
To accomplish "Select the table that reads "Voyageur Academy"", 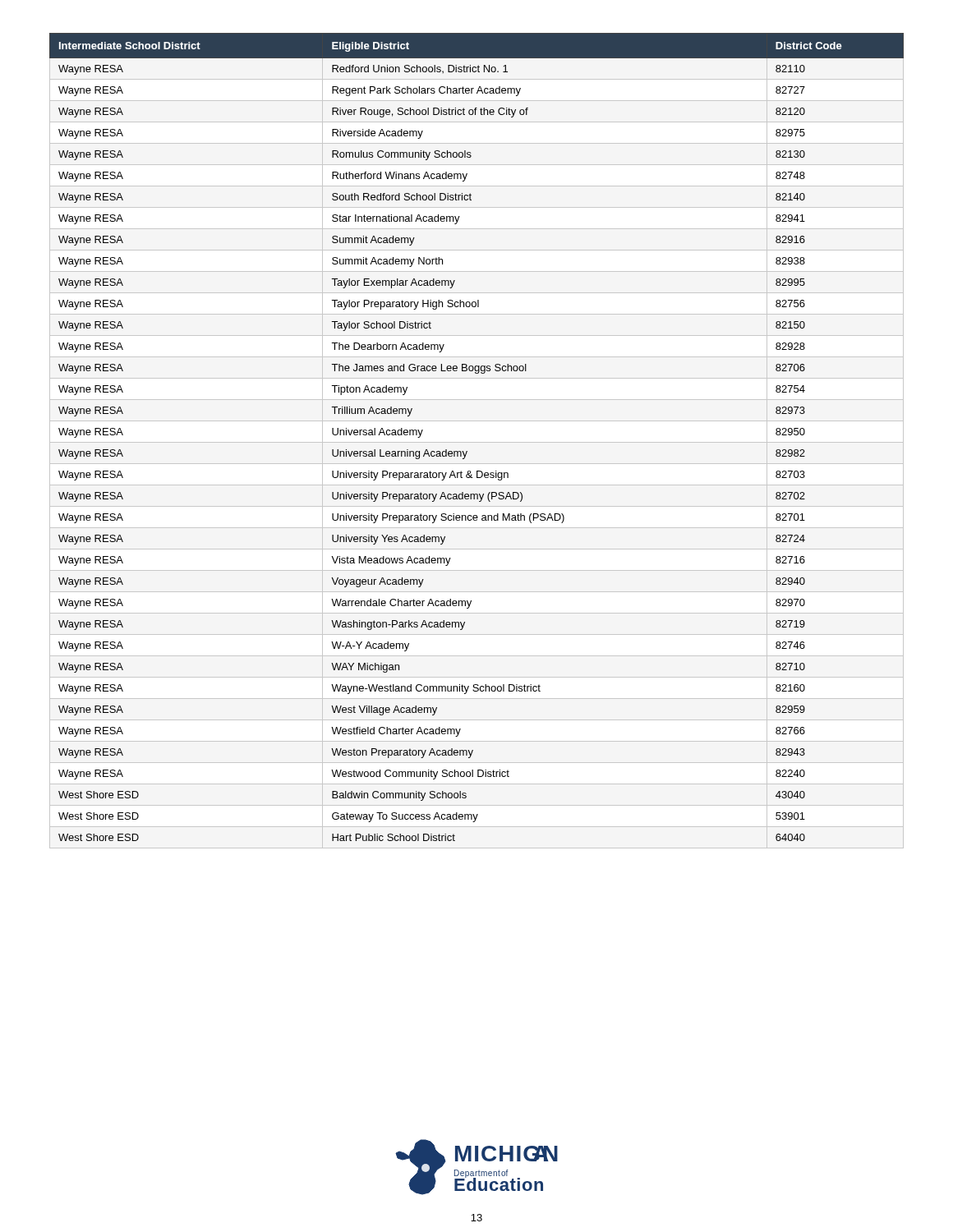I will (x=476, y=441).
